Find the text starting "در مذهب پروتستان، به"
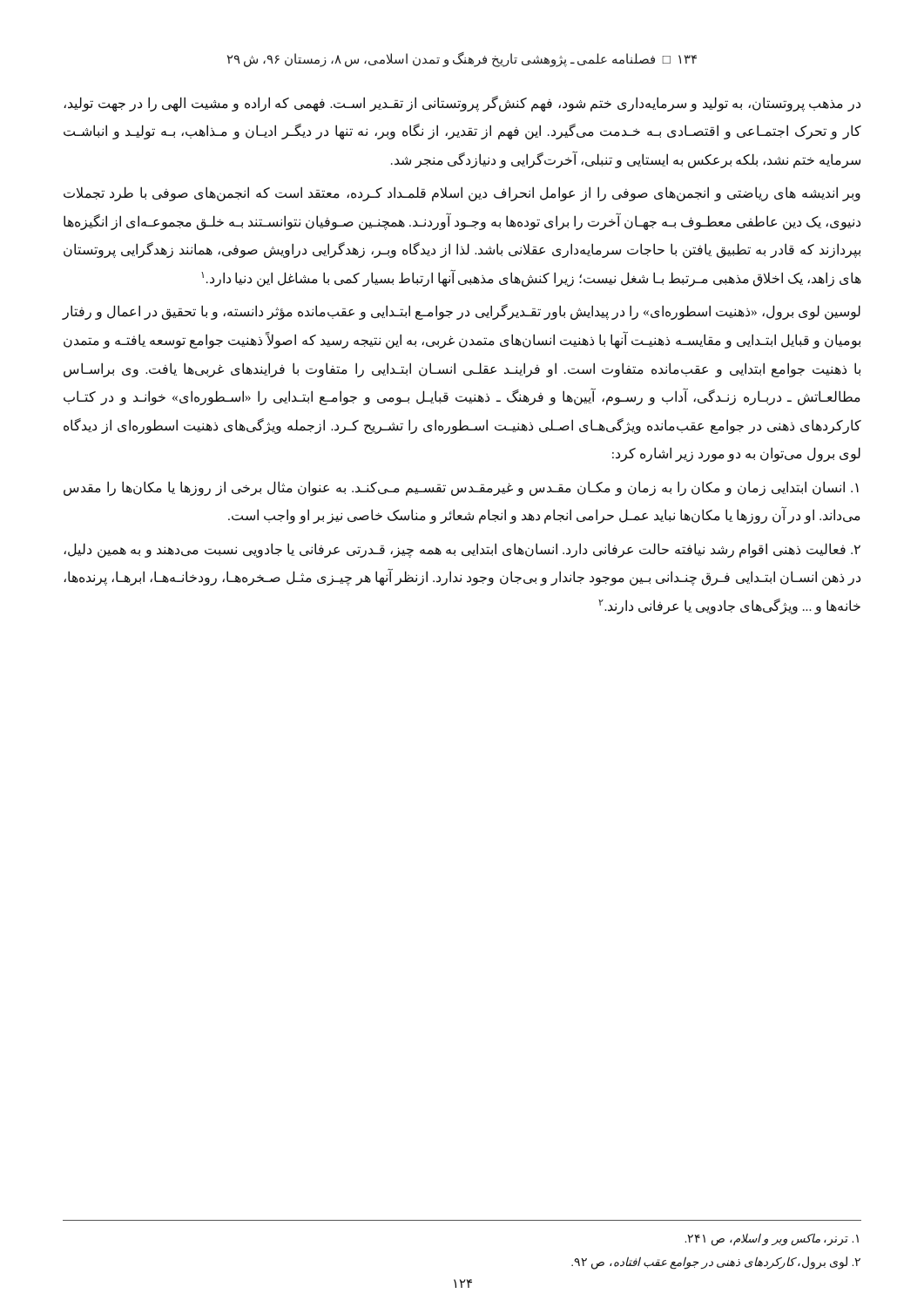Image resolution: width=924 pixels, height=1307 pixels. (x=462, y=131)
